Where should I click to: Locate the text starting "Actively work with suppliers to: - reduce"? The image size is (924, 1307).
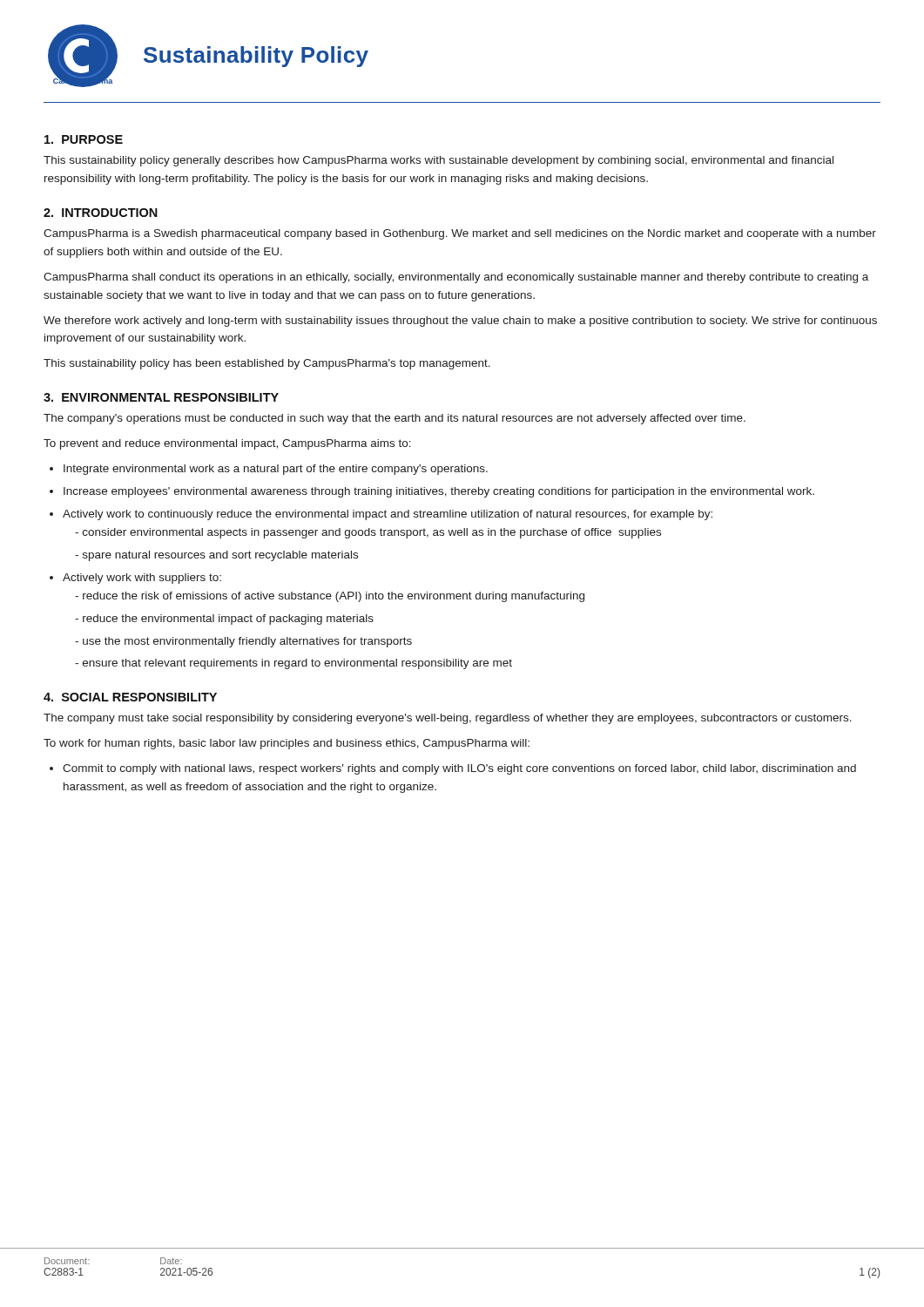pyautogui.click(x=142, y=579)
